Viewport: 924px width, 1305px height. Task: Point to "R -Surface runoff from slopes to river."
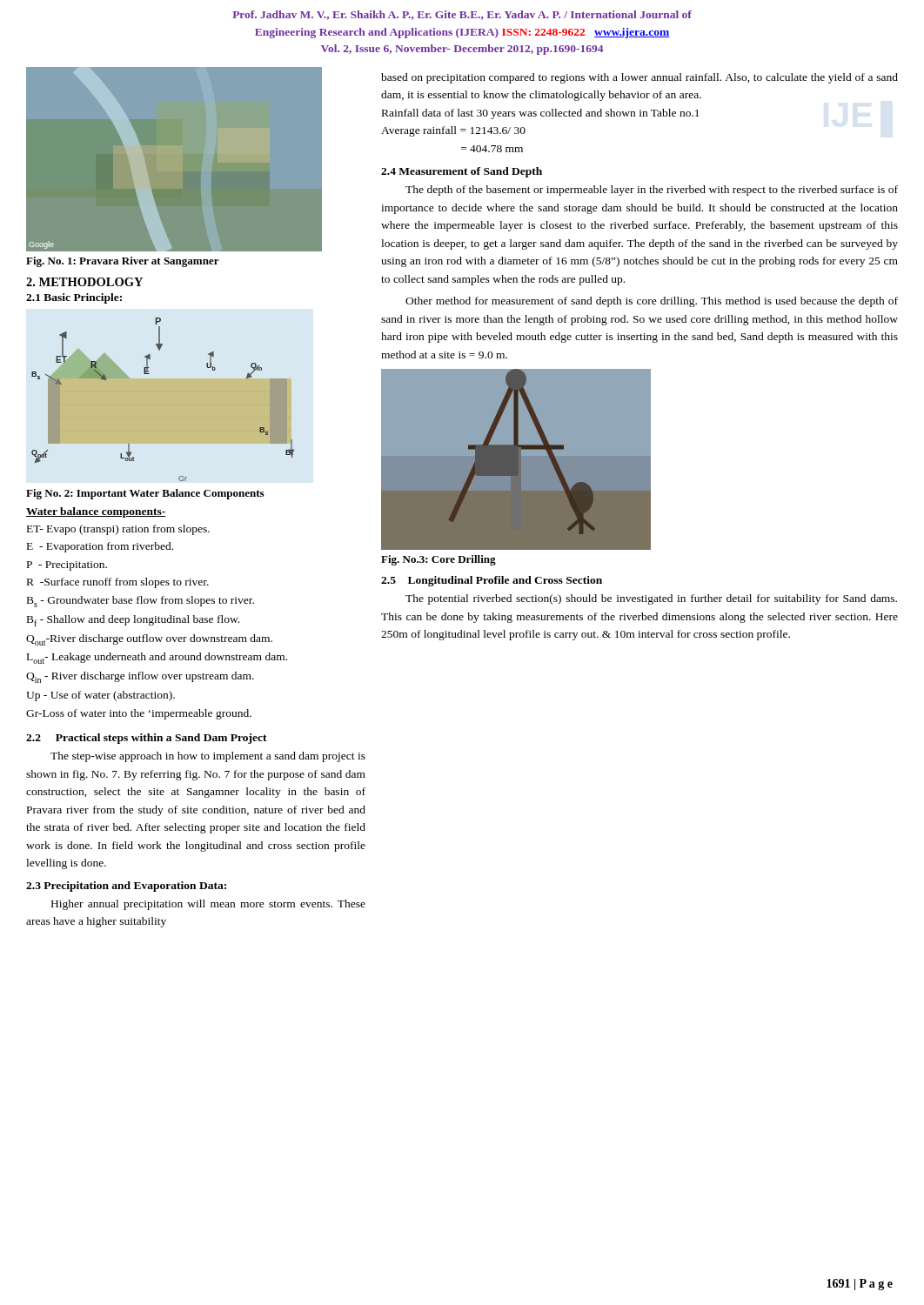coord(118,582)
